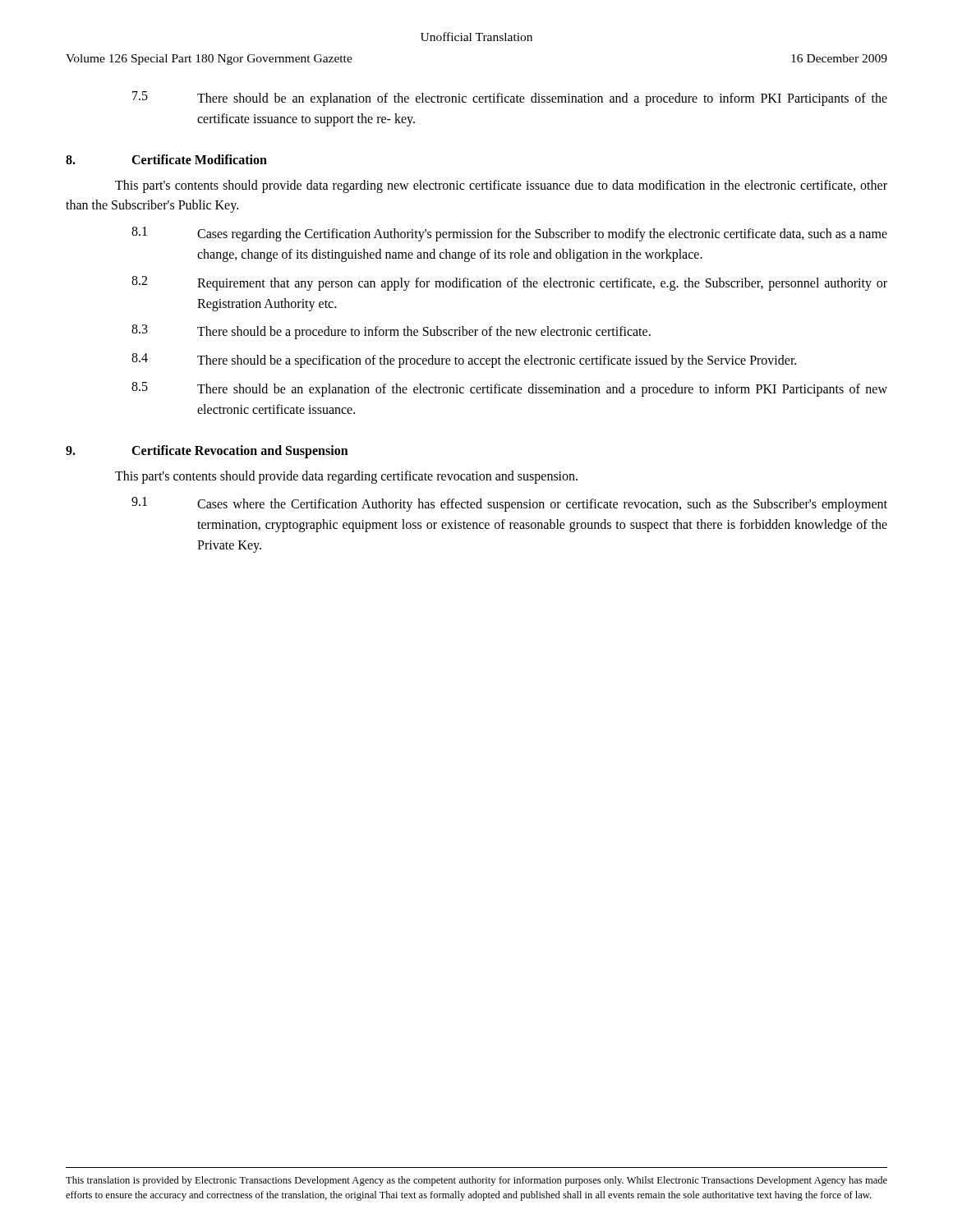The image size is (953, 1232).
Task: Locate the region starting "8.1 Cases regarding the Certification Authority's"
Action: [476, 245]
